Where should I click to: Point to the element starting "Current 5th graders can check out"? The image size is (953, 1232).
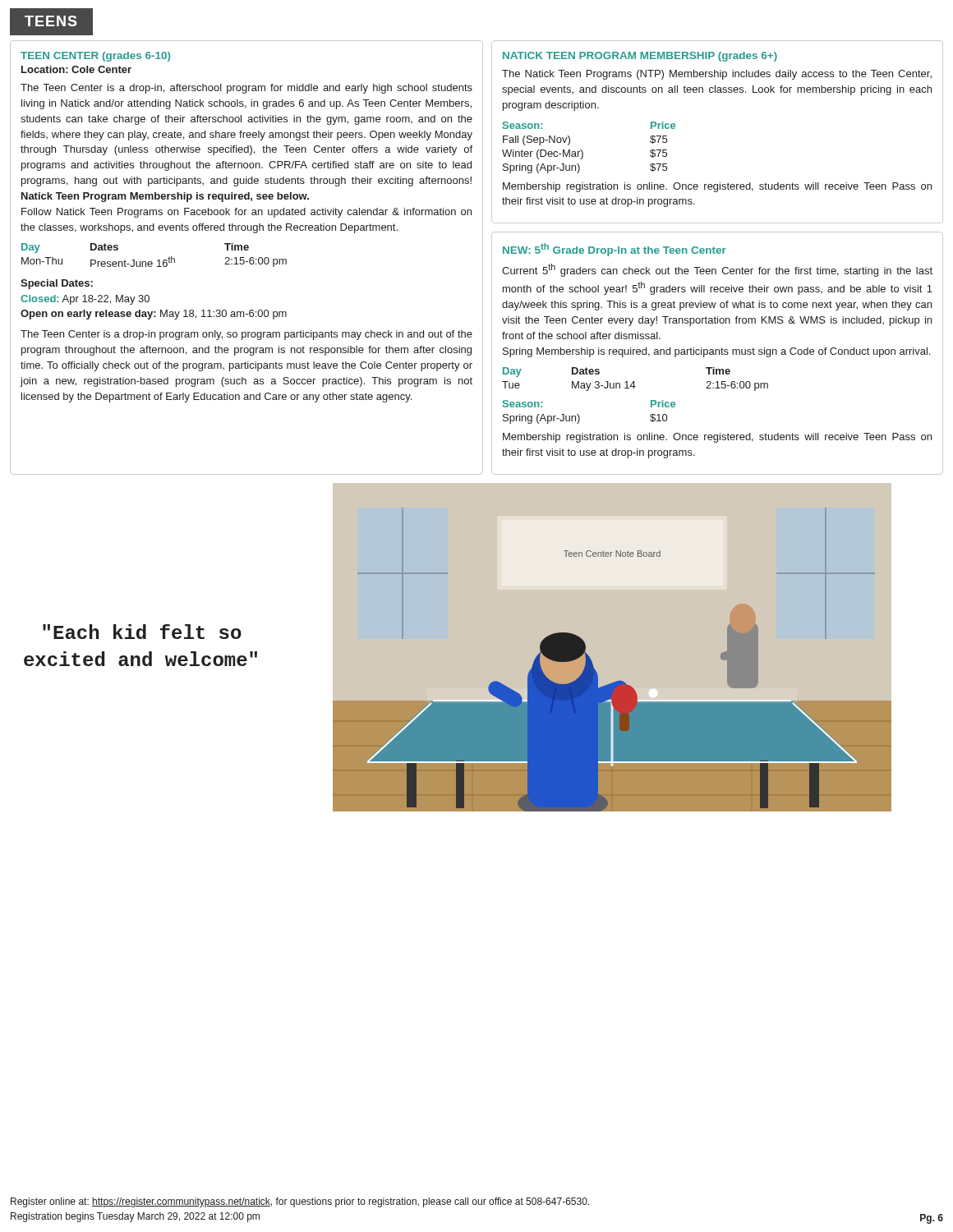[x=717, y=310]
